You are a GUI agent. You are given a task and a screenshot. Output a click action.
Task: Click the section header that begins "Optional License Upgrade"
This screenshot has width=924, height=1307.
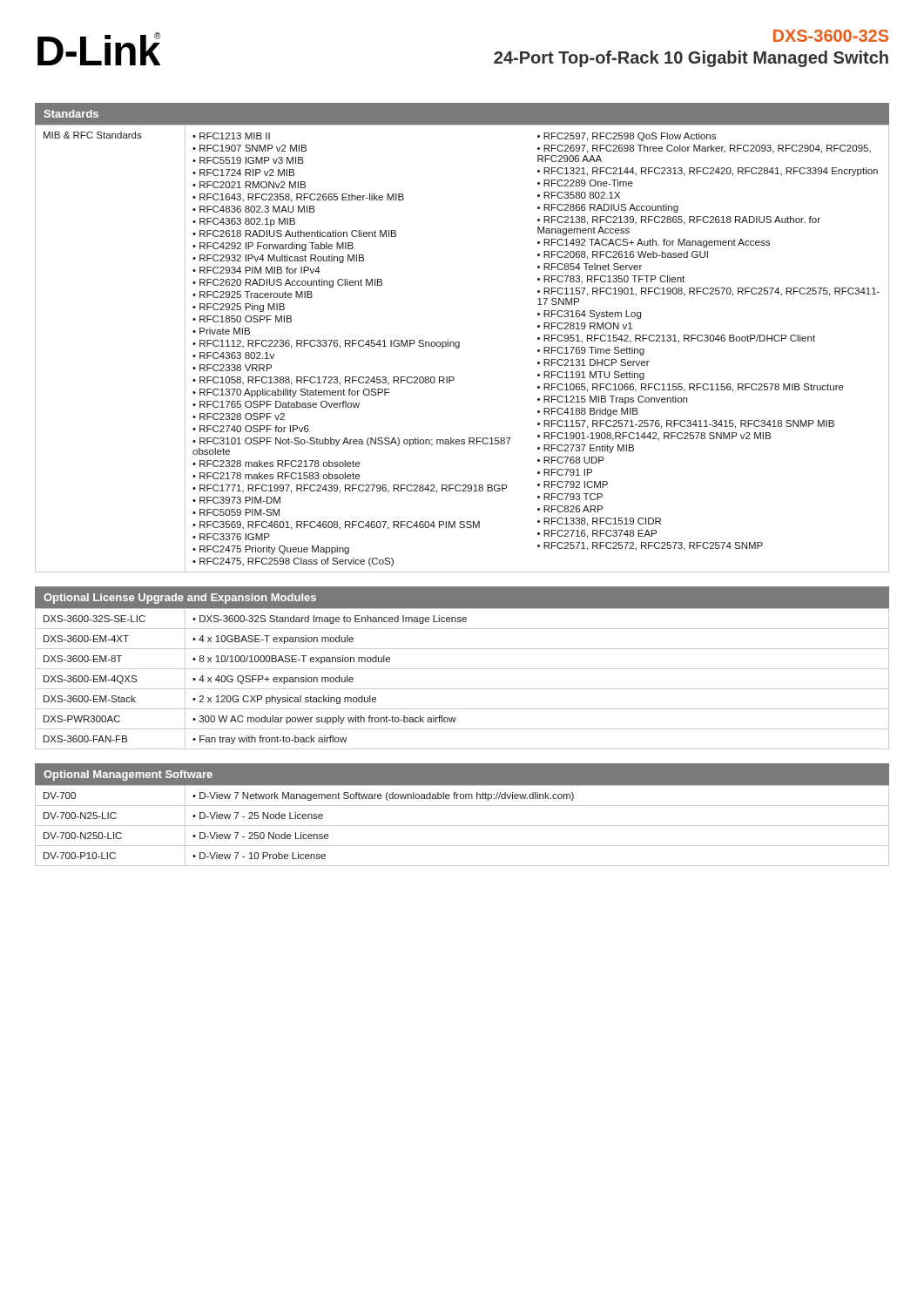point(180,597)
